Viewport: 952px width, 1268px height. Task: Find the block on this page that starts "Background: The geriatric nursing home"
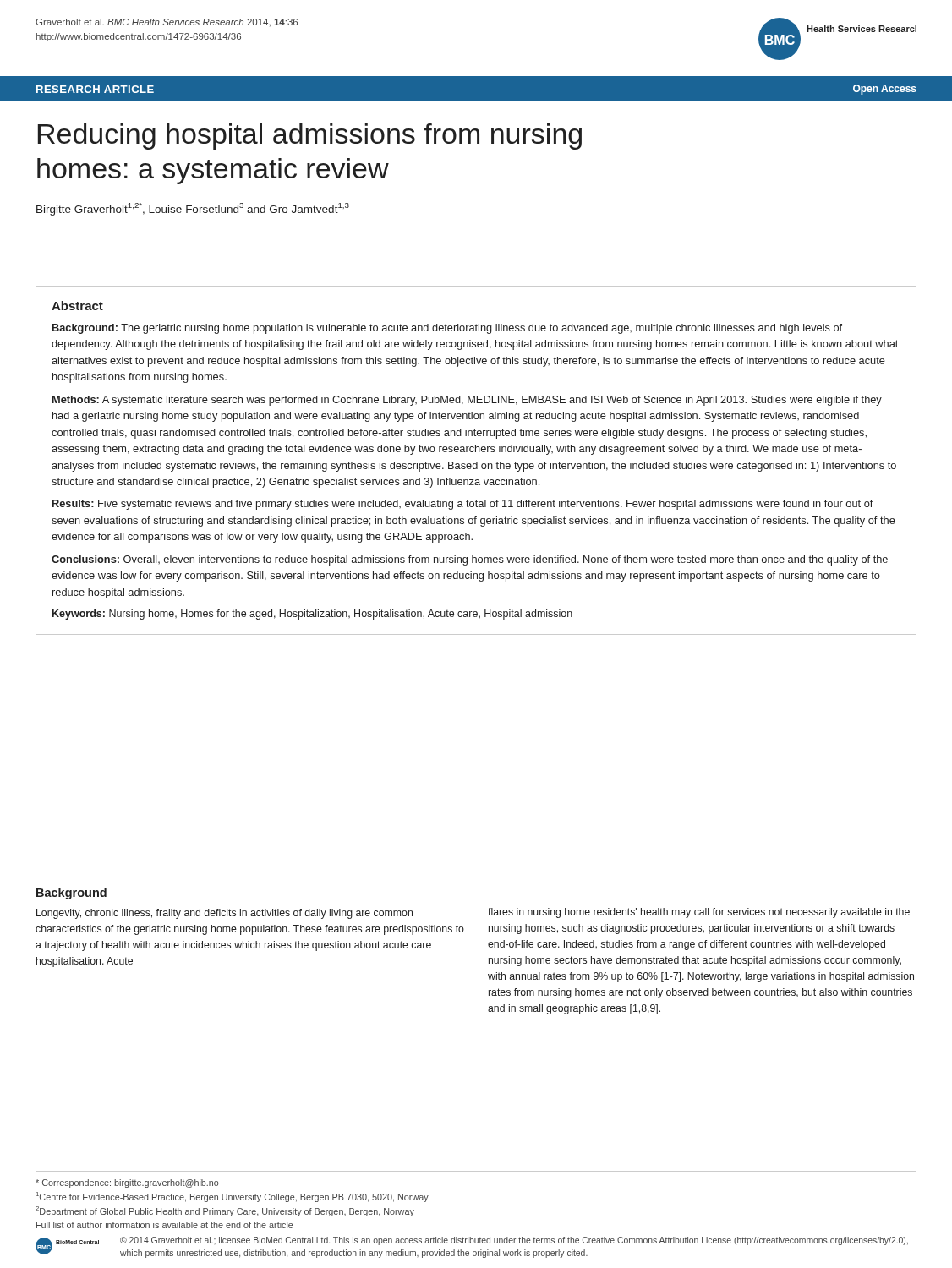coord(475,352)
